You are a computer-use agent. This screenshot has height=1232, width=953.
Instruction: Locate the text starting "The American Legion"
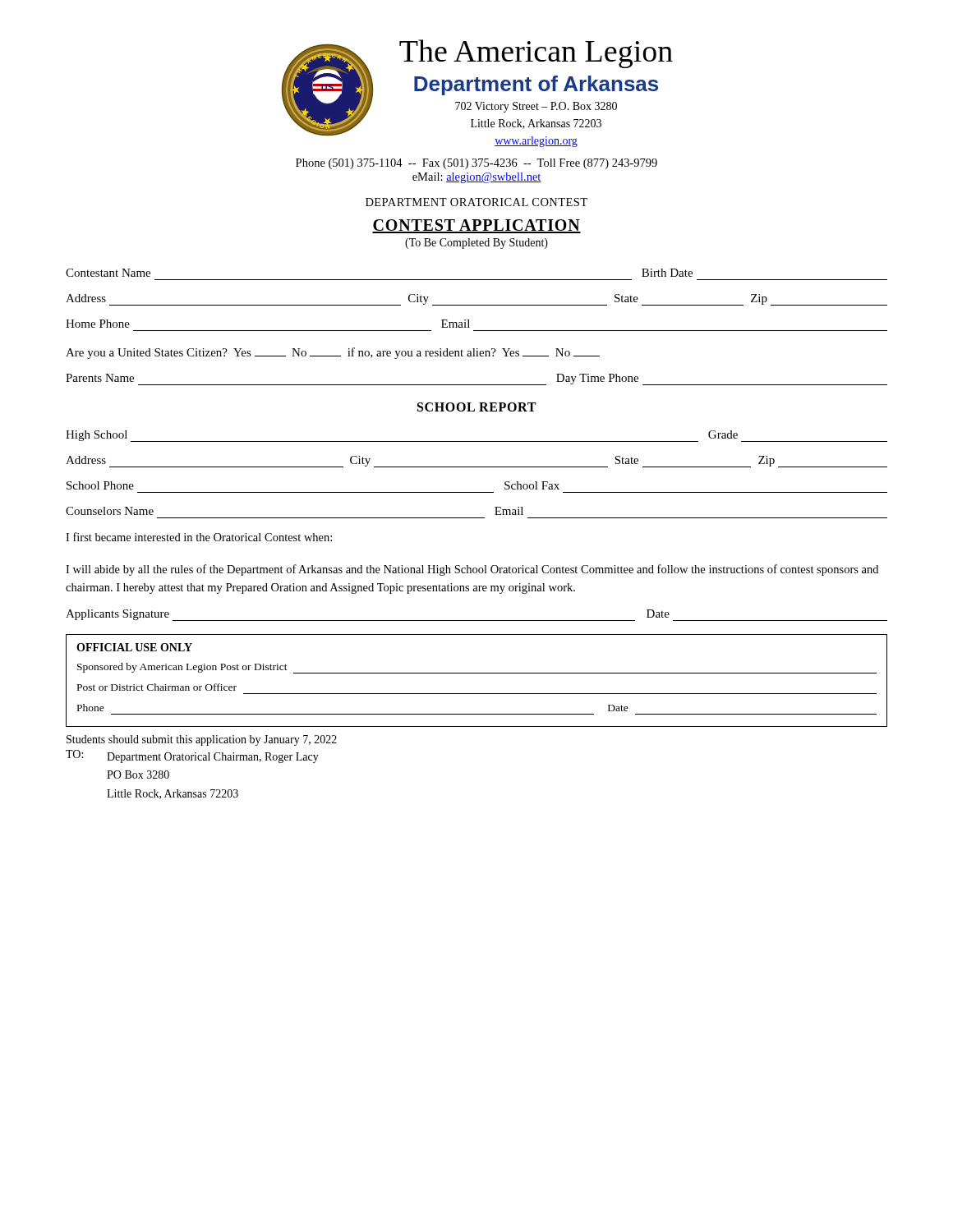coord(536,52)
